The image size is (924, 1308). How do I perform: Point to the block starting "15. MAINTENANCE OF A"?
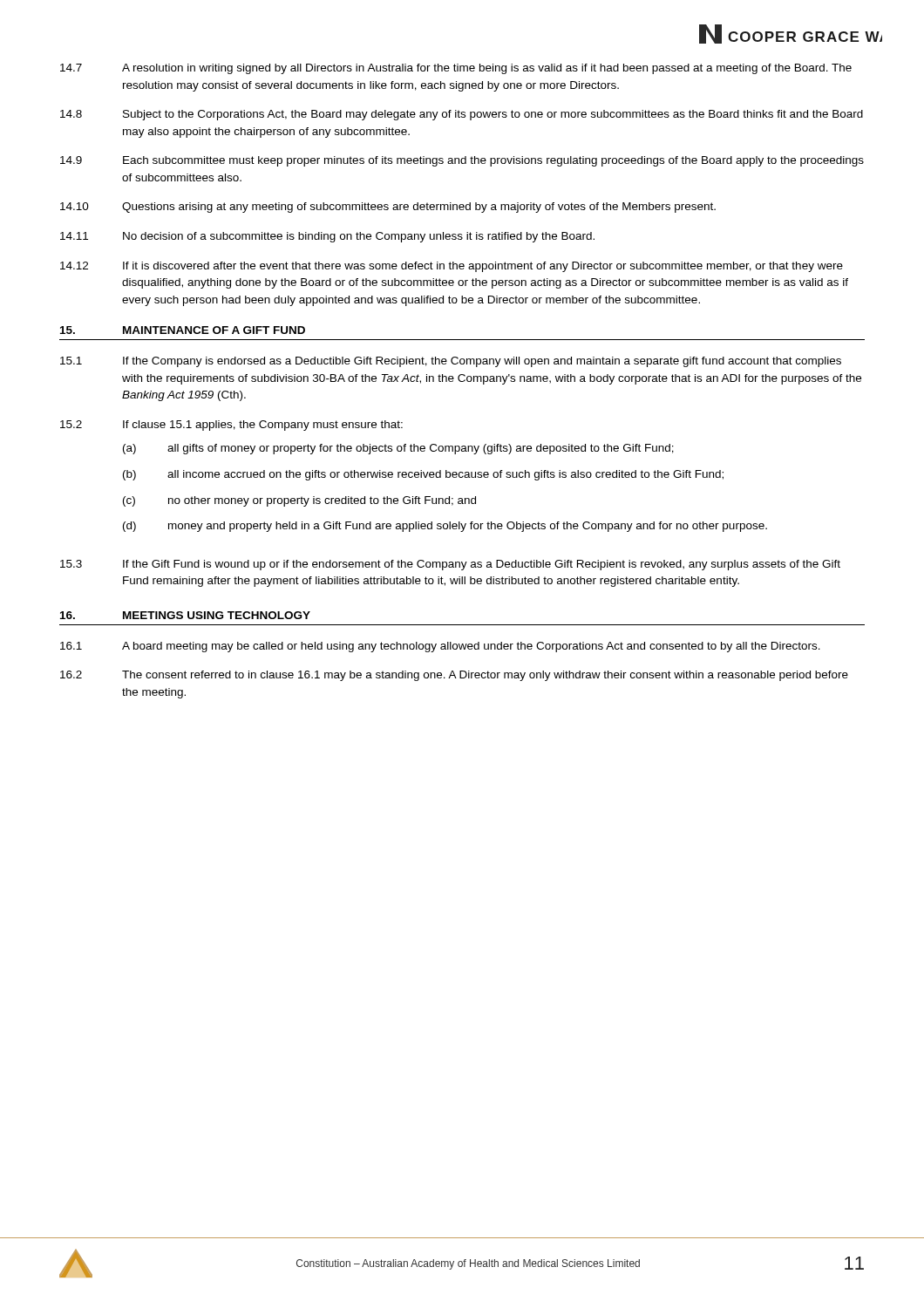point(182,330)
